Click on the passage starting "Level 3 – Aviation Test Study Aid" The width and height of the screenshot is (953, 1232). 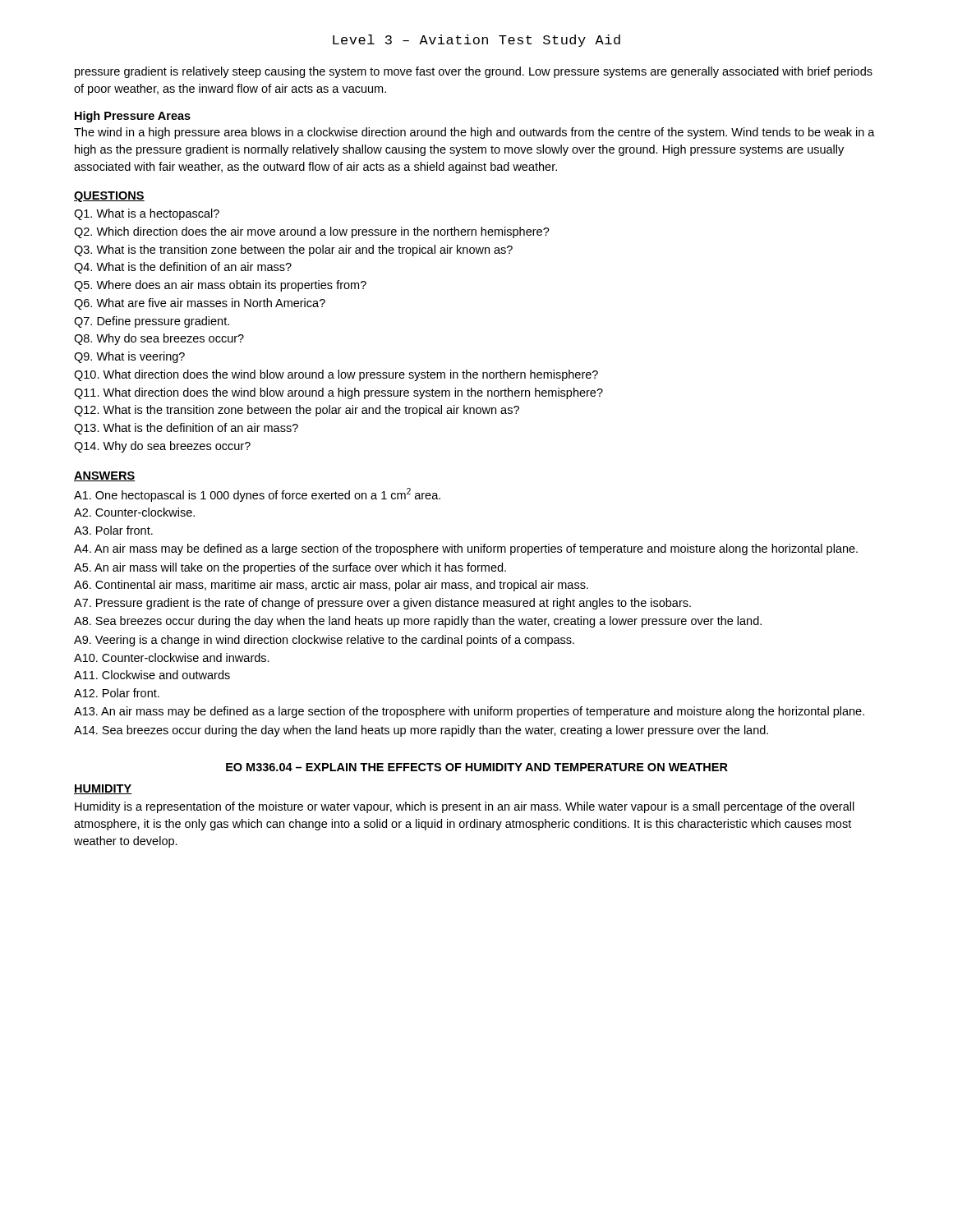pos(476,41)
